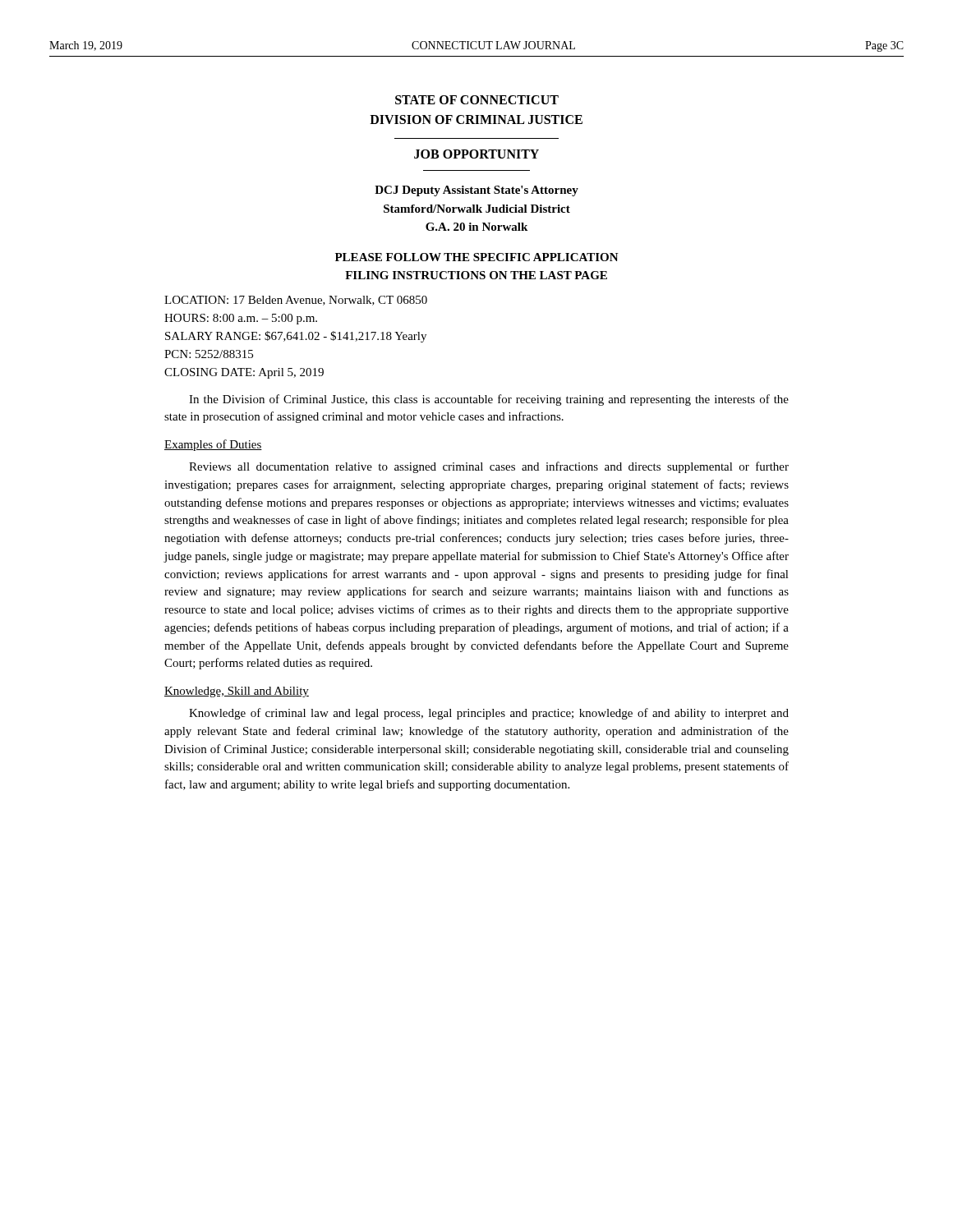Navigate to the text block starting "Knowledge, Skill and Ability"
This screenshot has height=1232, width=953.
point(237,691)
